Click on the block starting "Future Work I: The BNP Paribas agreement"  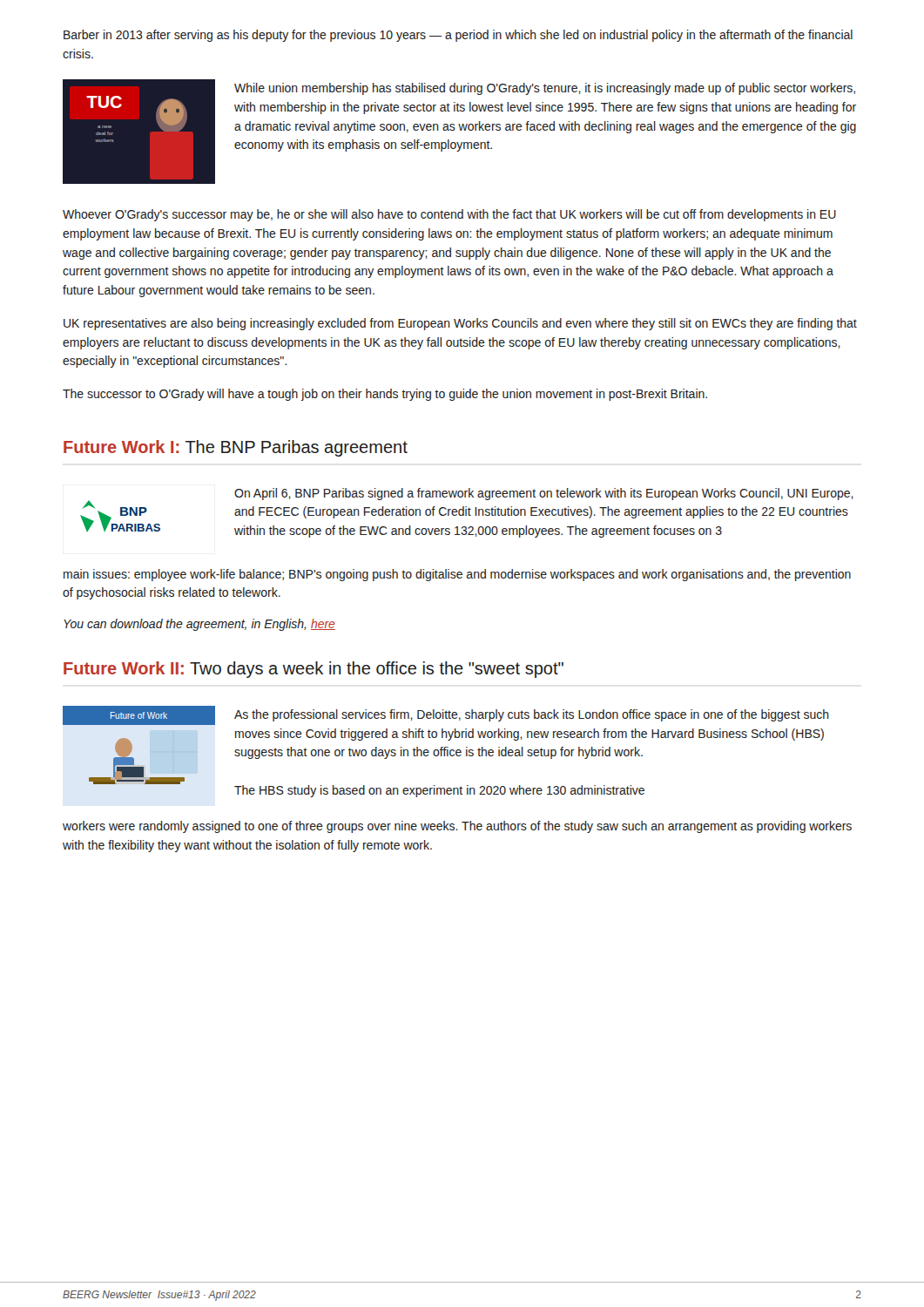click(236, 448)
